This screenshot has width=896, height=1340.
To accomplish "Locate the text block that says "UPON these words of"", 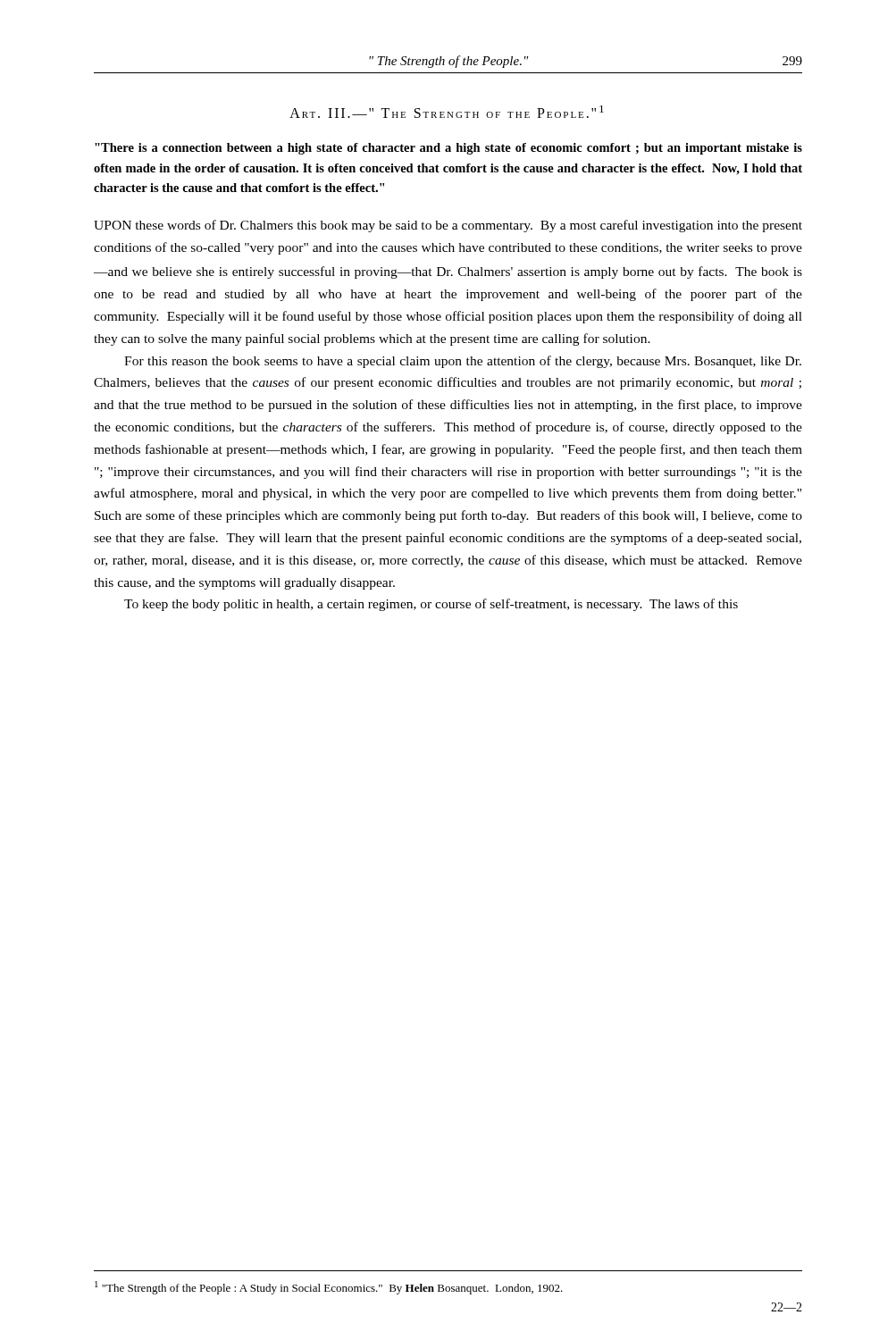I will click(448, 415).
